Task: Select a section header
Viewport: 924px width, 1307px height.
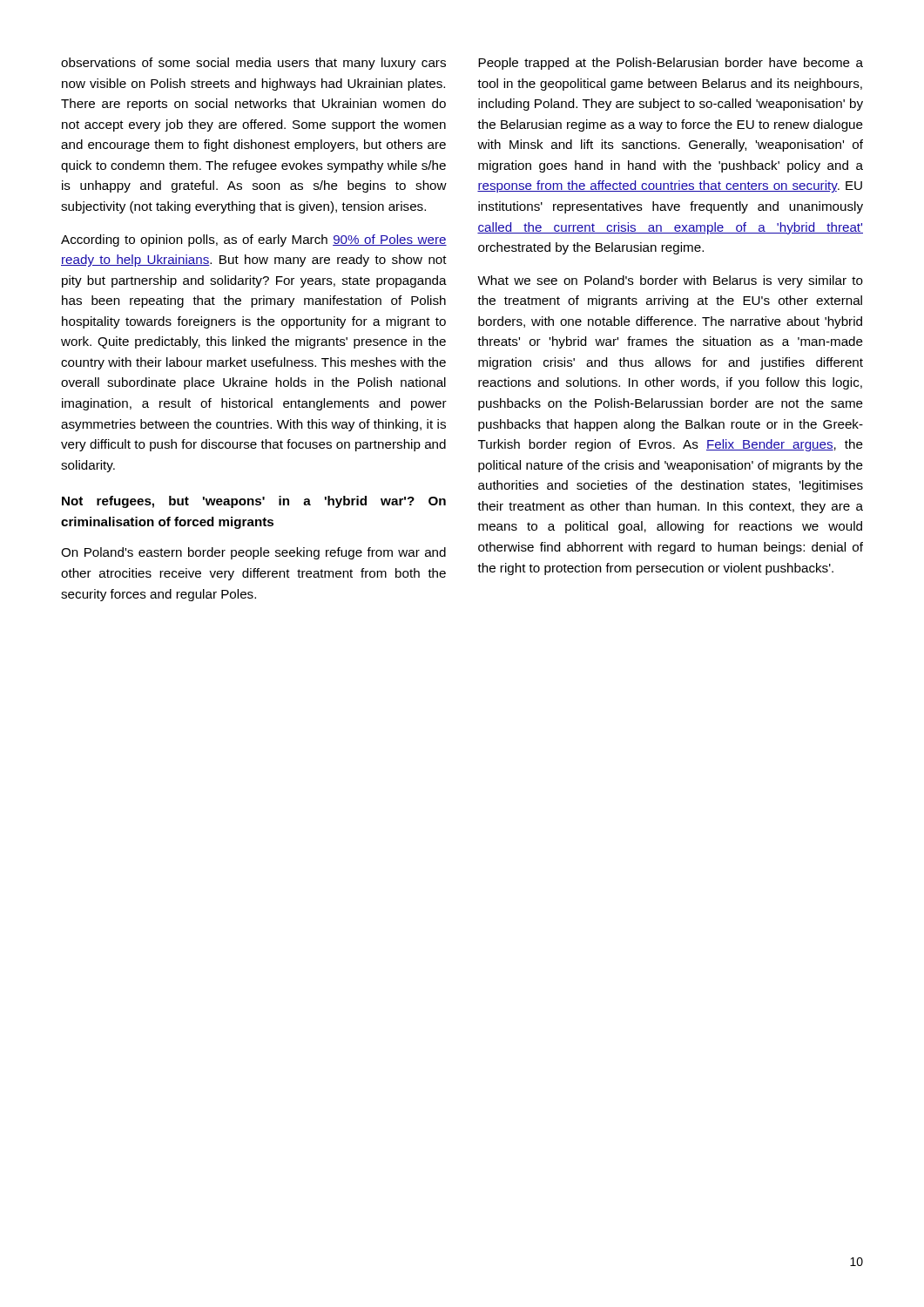Action: point(254,511)
